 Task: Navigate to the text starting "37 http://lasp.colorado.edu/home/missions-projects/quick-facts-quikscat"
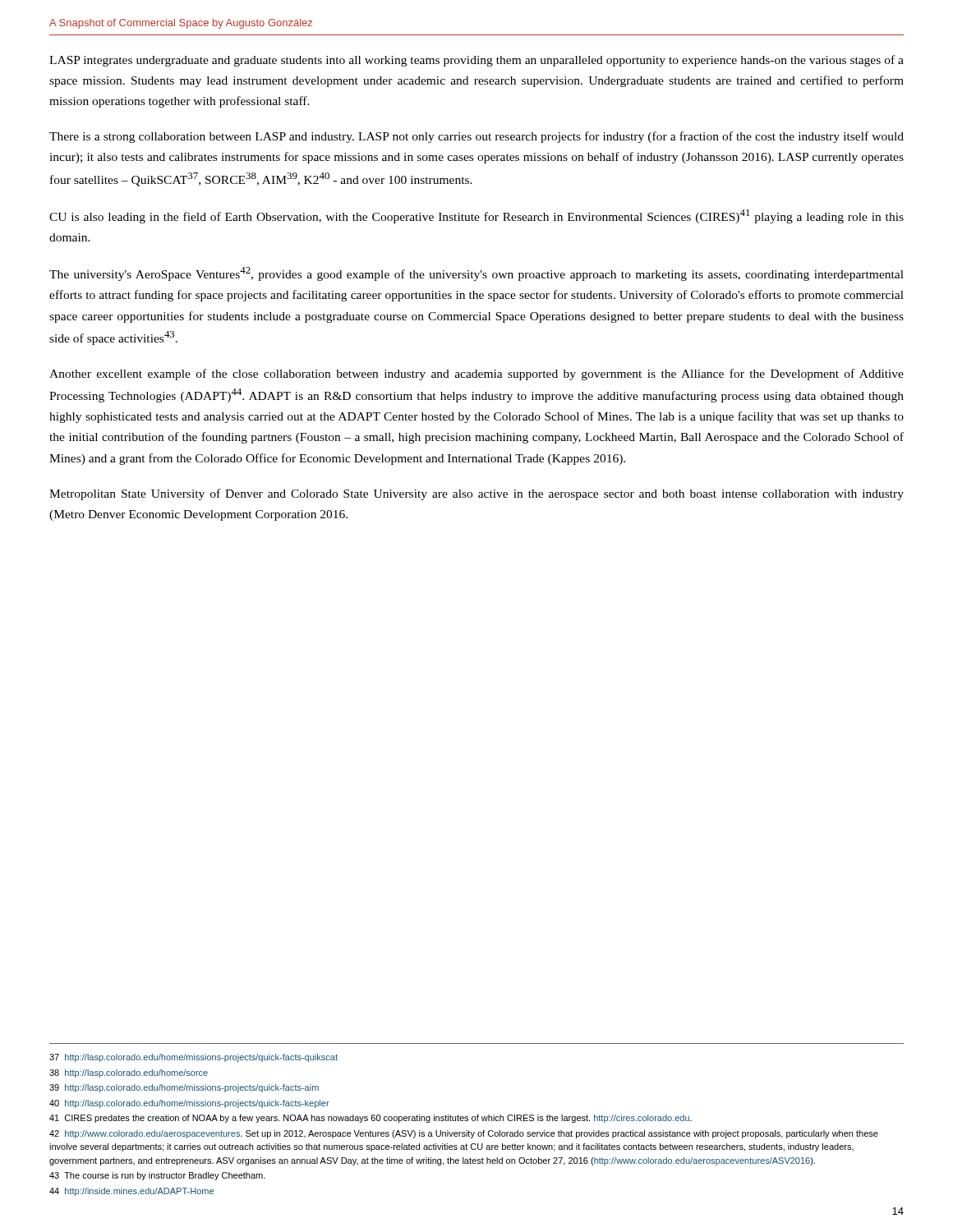193,1057
